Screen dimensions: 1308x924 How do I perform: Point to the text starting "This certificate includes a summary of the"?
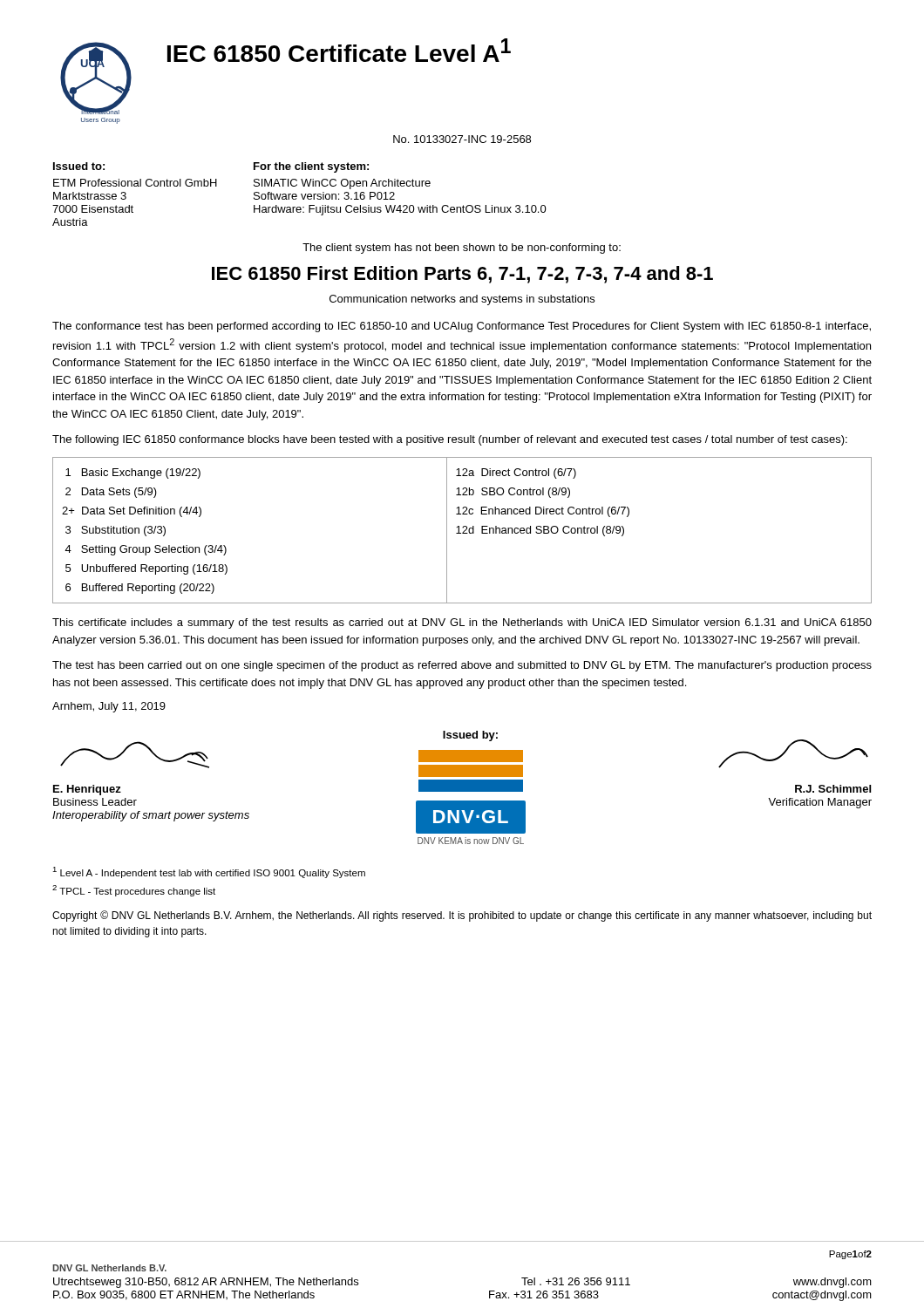point(462,631)
